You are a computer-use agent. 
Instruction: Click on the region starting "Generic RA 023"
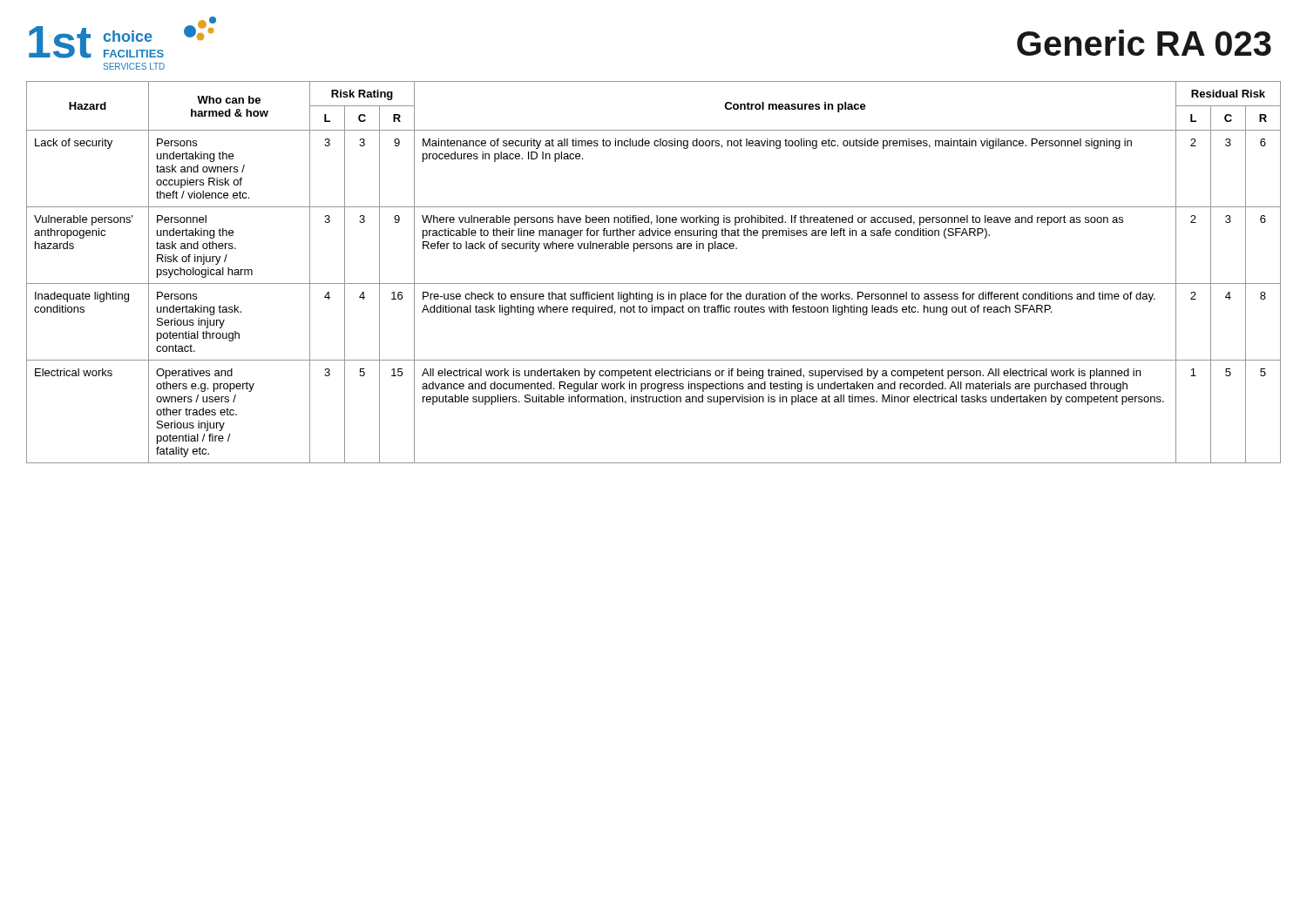point(1144,44)
